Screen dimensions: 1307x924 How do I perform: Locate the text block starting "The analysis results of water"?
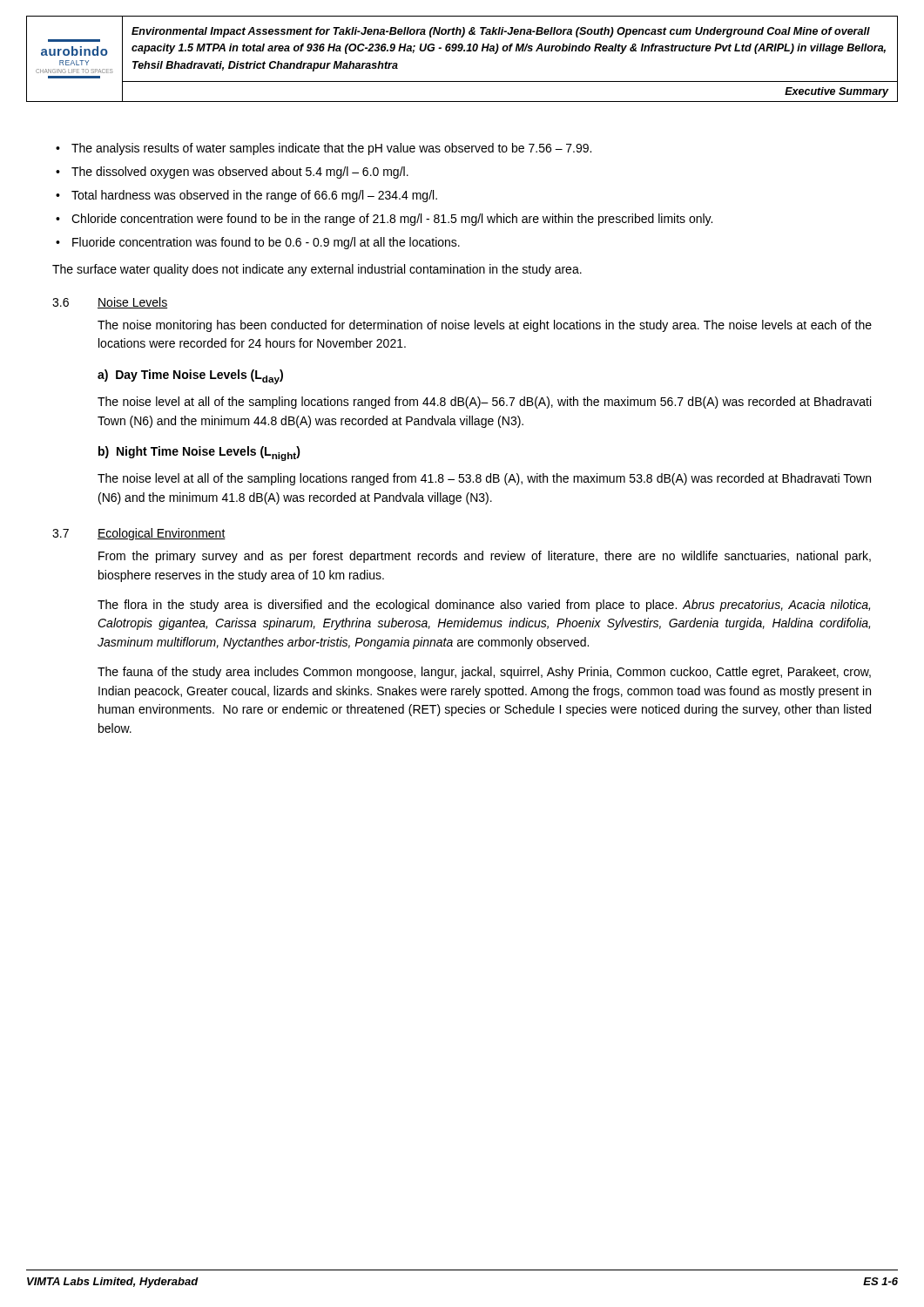(462, 149)
